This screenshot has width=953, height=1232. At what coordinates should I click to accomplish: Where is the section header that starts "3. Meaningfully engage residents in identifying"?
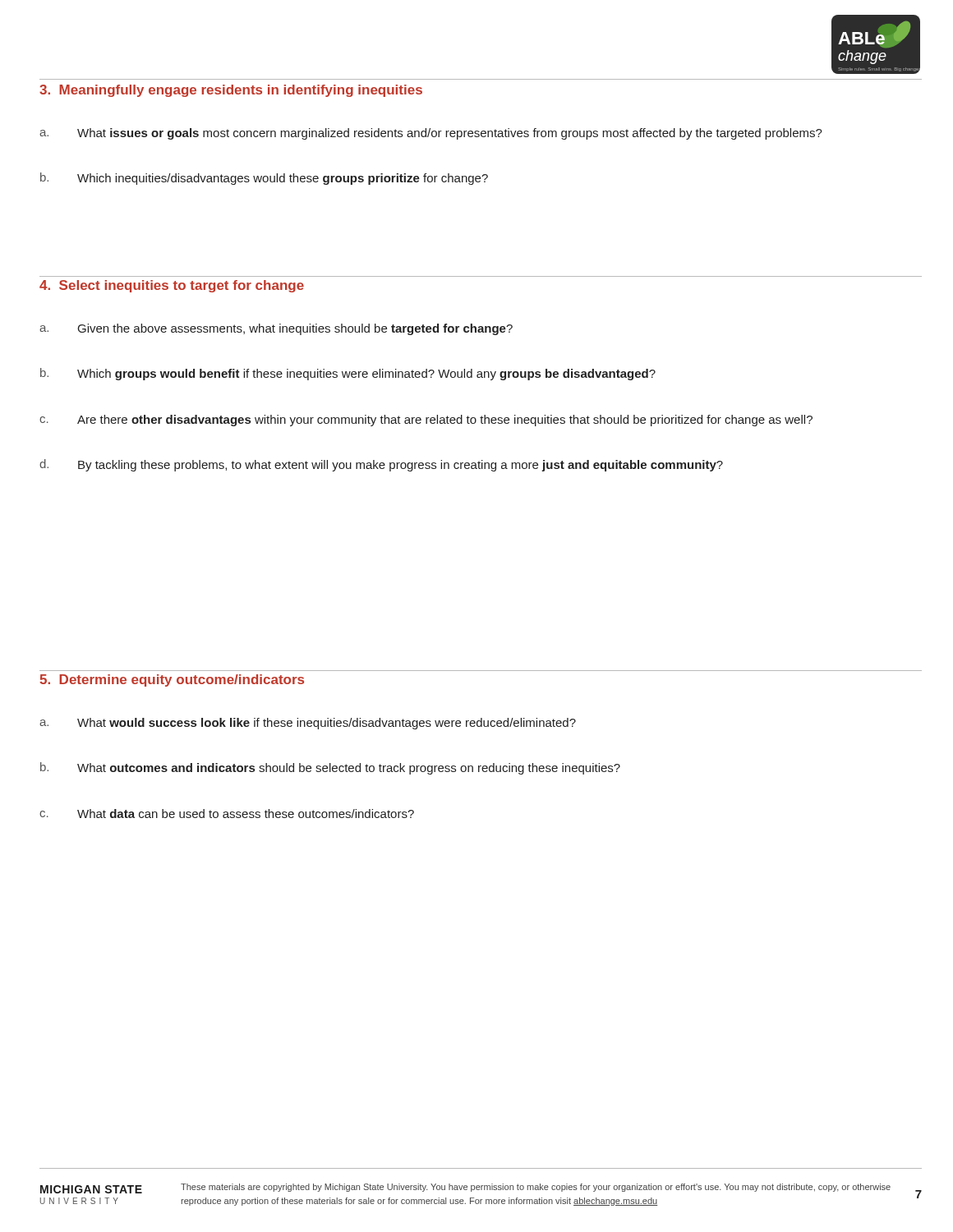coord(231,90)
